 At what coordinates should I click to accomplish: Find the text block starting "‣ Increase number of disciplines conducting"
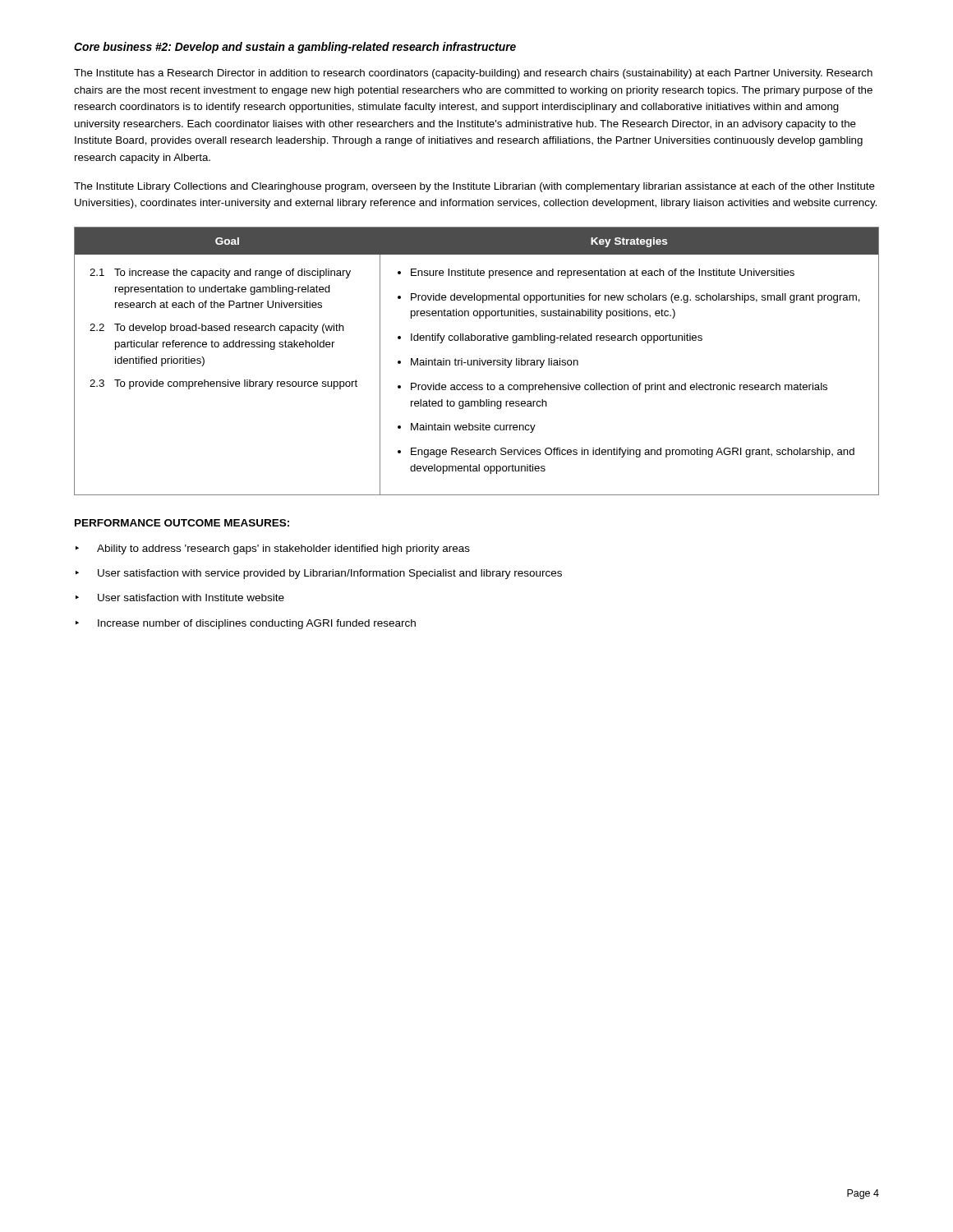pyautogui.click(x=245, y=623)
